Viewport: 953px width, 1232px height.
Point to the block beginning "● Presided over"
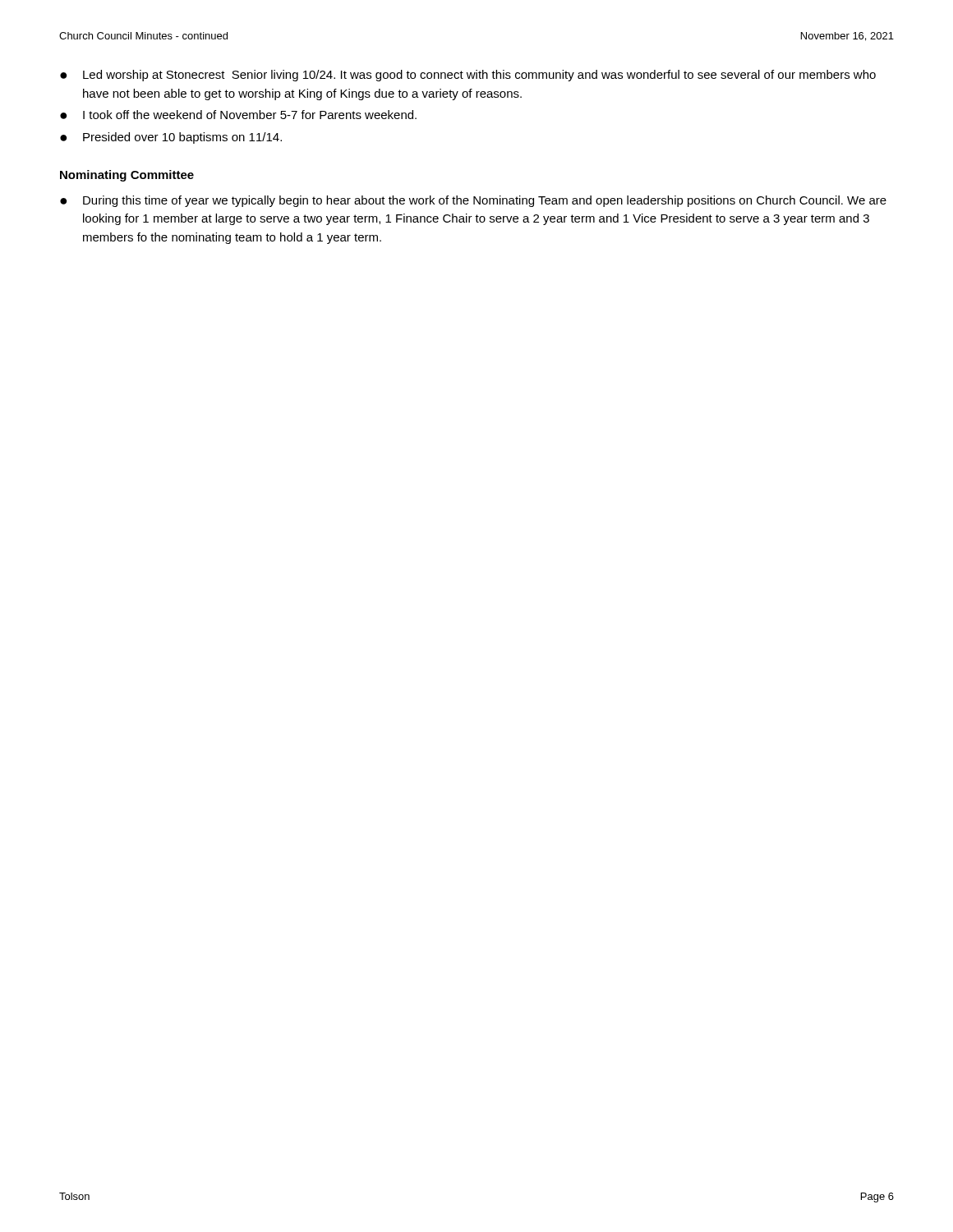[x=171, y=138]
